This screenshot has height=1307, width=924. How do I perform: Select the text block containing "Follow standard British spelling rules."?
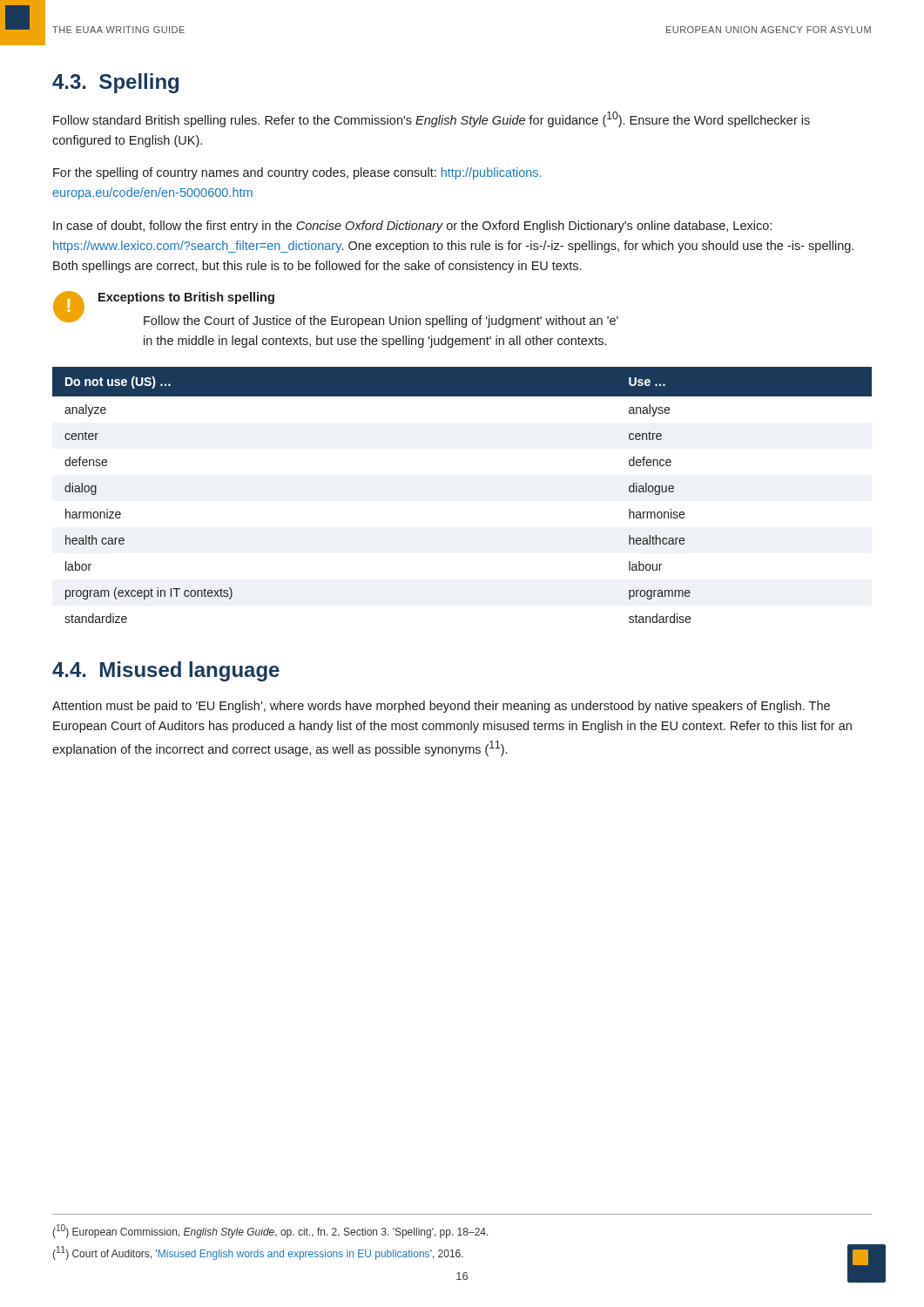[431, 129]
